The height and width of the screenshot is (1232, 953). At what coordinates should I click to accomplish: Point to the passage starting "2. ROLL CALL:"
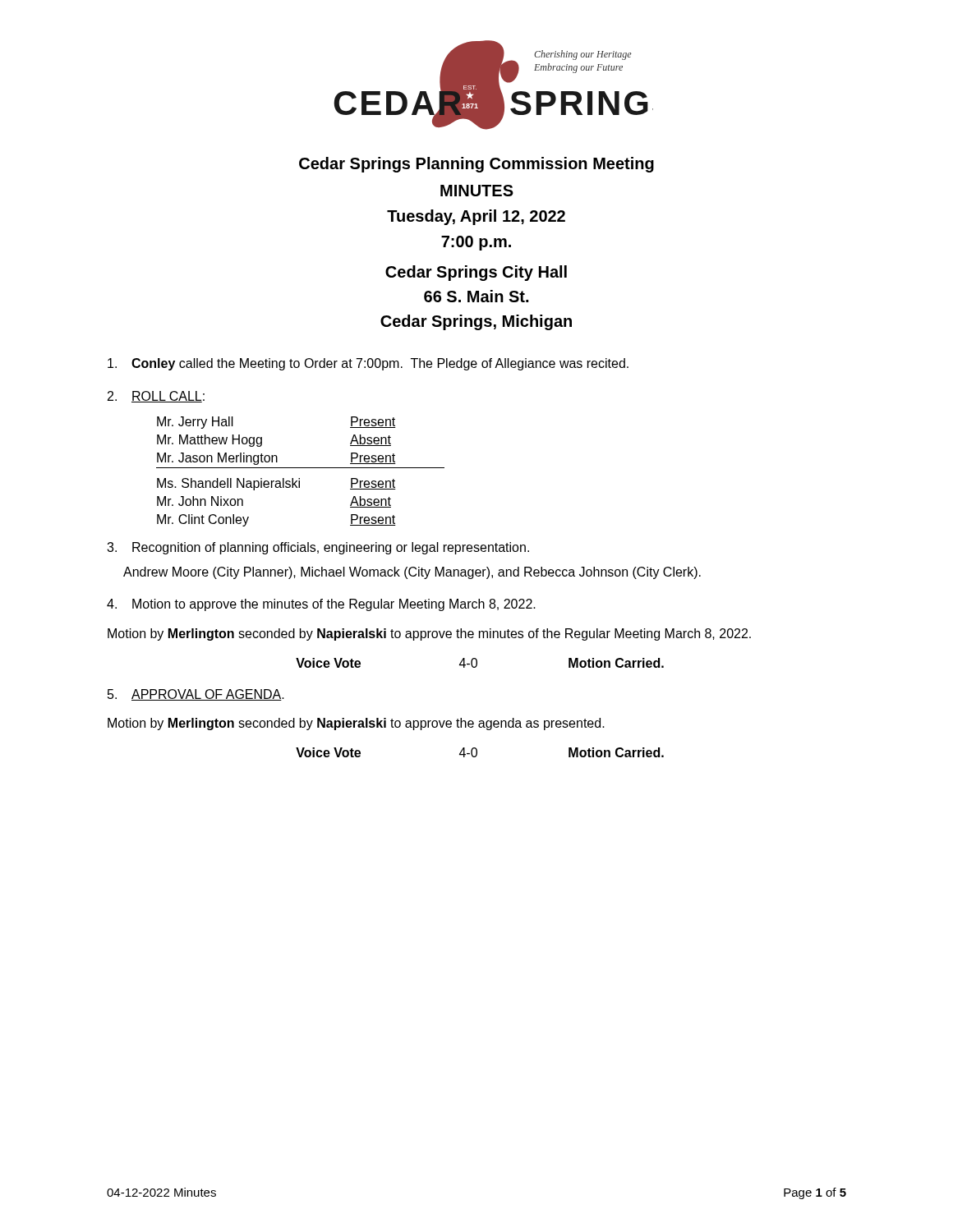click(x=156, y=396)
